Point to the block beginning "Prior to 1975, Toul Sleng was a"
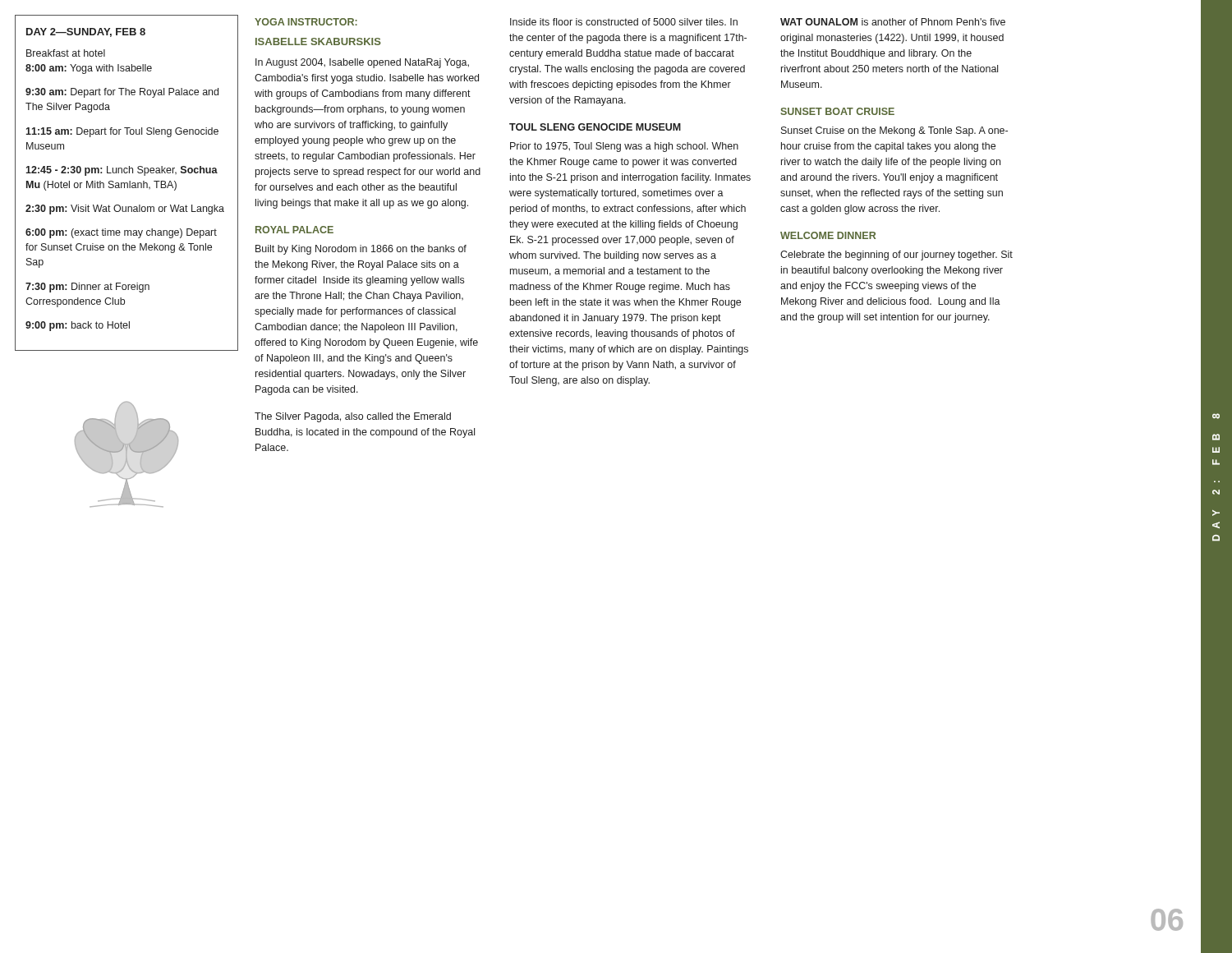The height and width of the screenshot is (953, 1232). coord(630,263)
